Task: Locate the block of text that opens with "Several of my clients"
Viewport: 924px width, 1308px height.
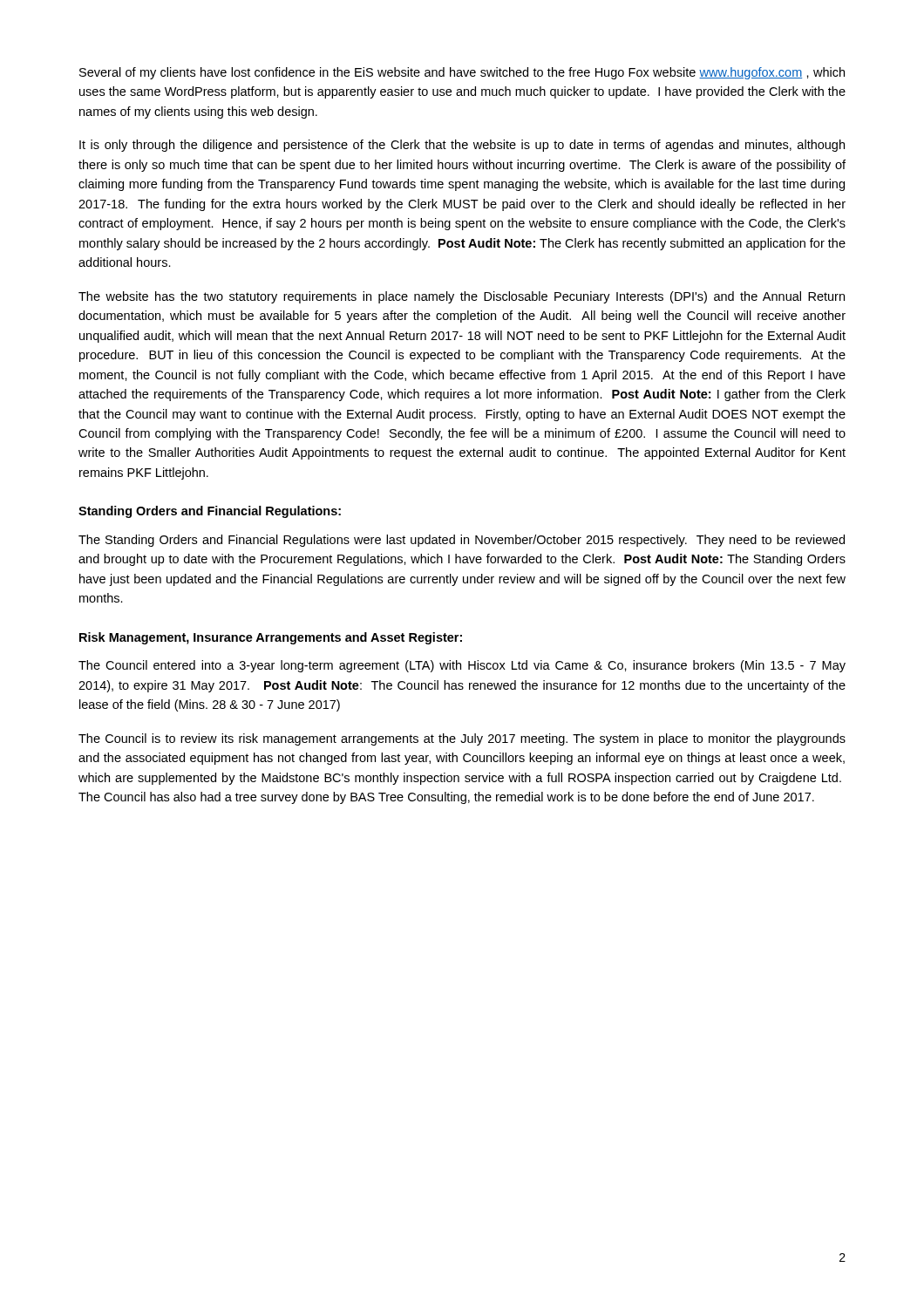Action: click(462, 92)
